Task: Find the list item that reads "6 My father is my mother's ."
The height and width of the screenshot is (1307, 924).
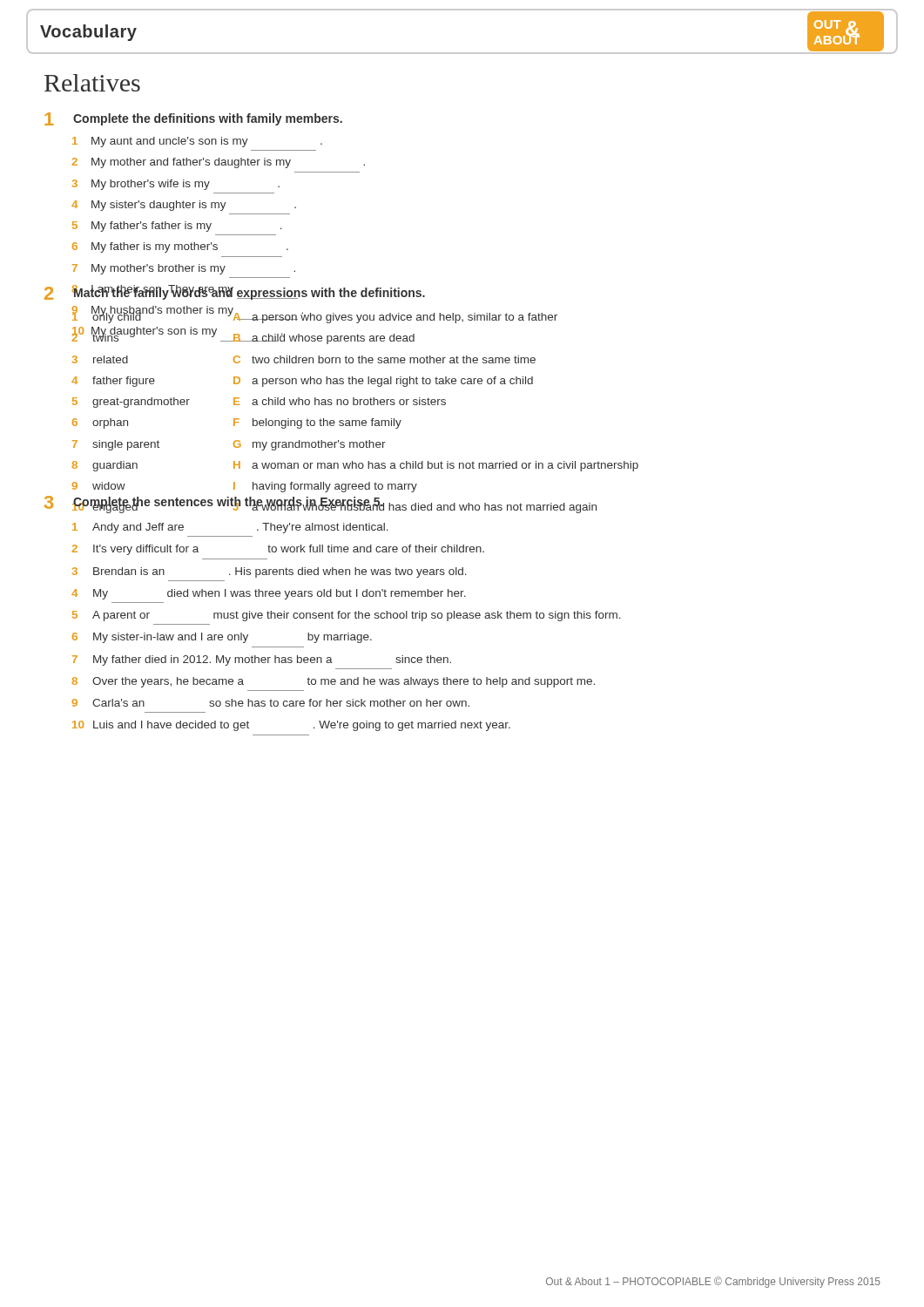Action: coord(180,247)
